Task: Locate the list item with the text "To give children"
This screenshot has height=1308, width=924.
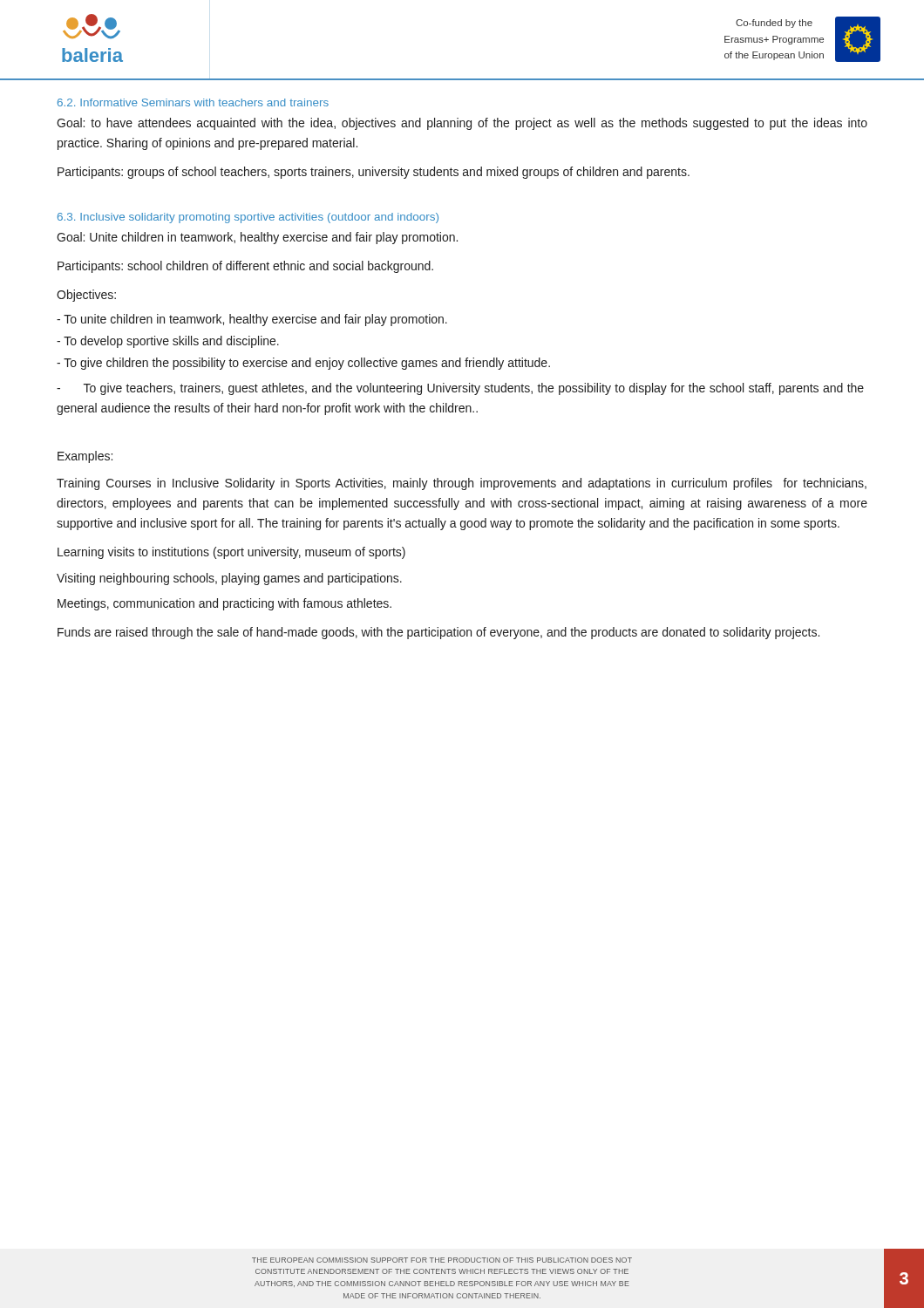Action: pyautogui.click(x=304, y=363)
